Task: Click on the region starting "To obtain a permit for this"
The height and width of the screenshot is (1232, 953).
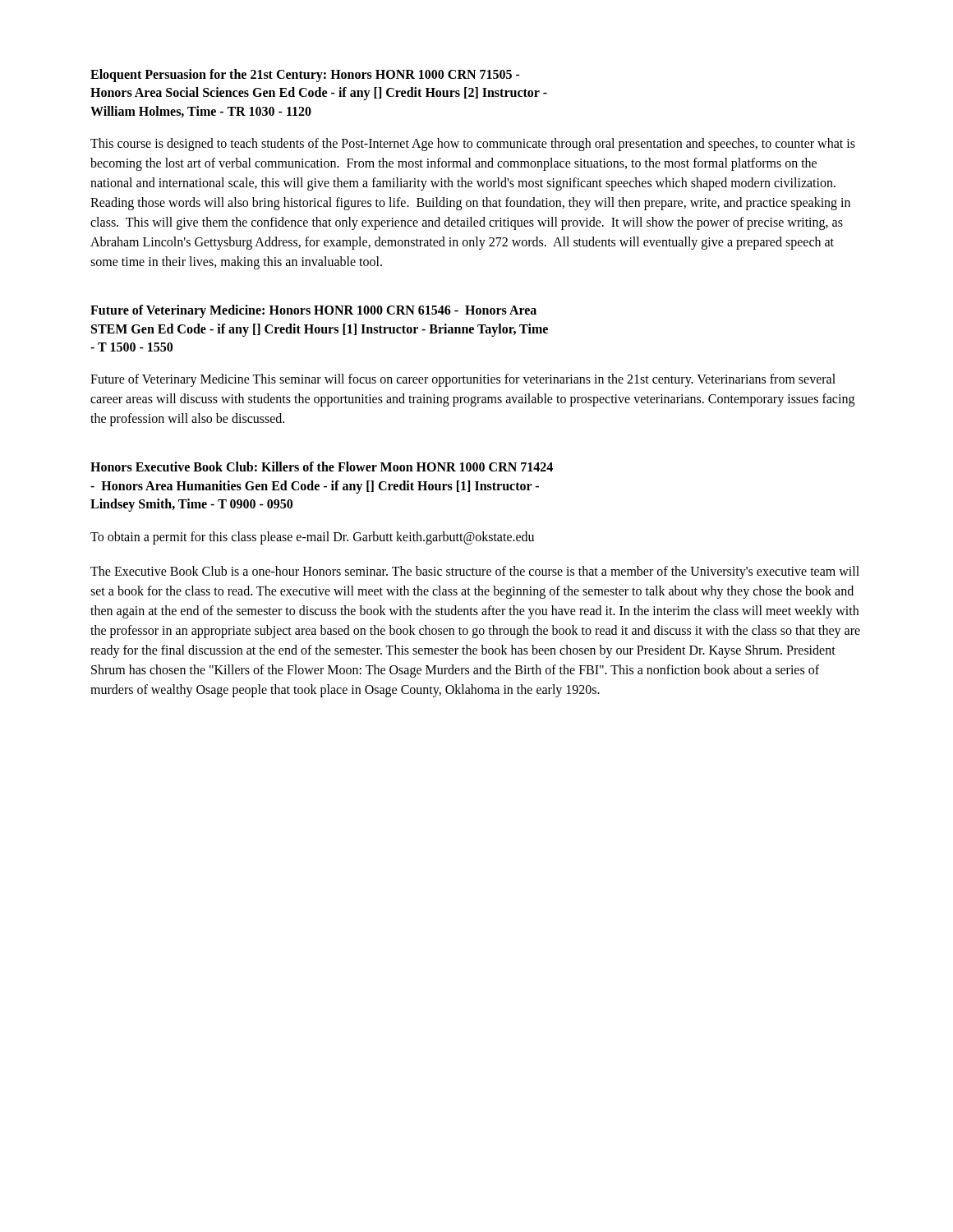Action: coord(312,536)
